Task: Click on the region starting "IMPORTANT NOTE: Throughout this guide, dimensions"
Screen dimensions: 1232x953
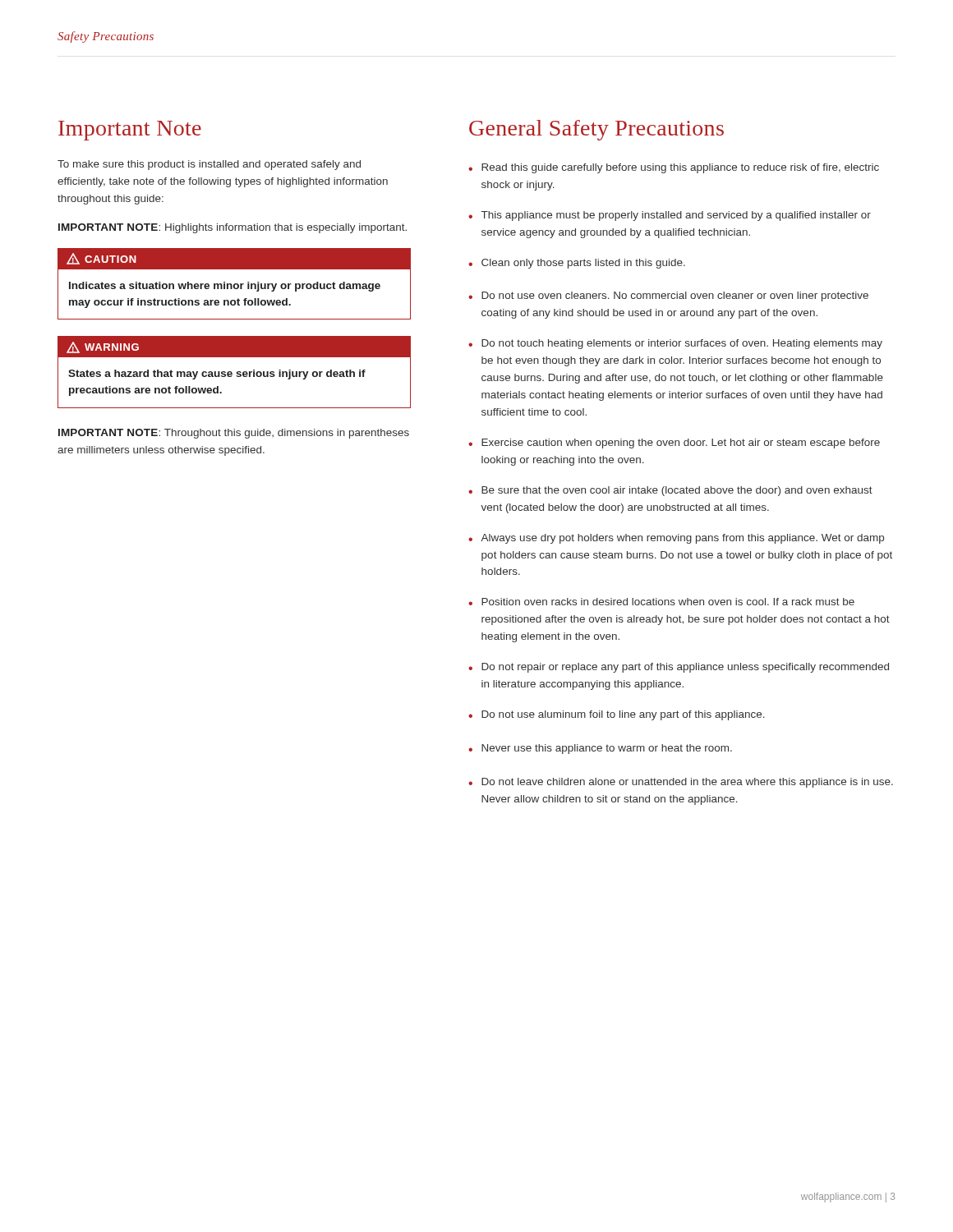Action: (x=233, y=441)
